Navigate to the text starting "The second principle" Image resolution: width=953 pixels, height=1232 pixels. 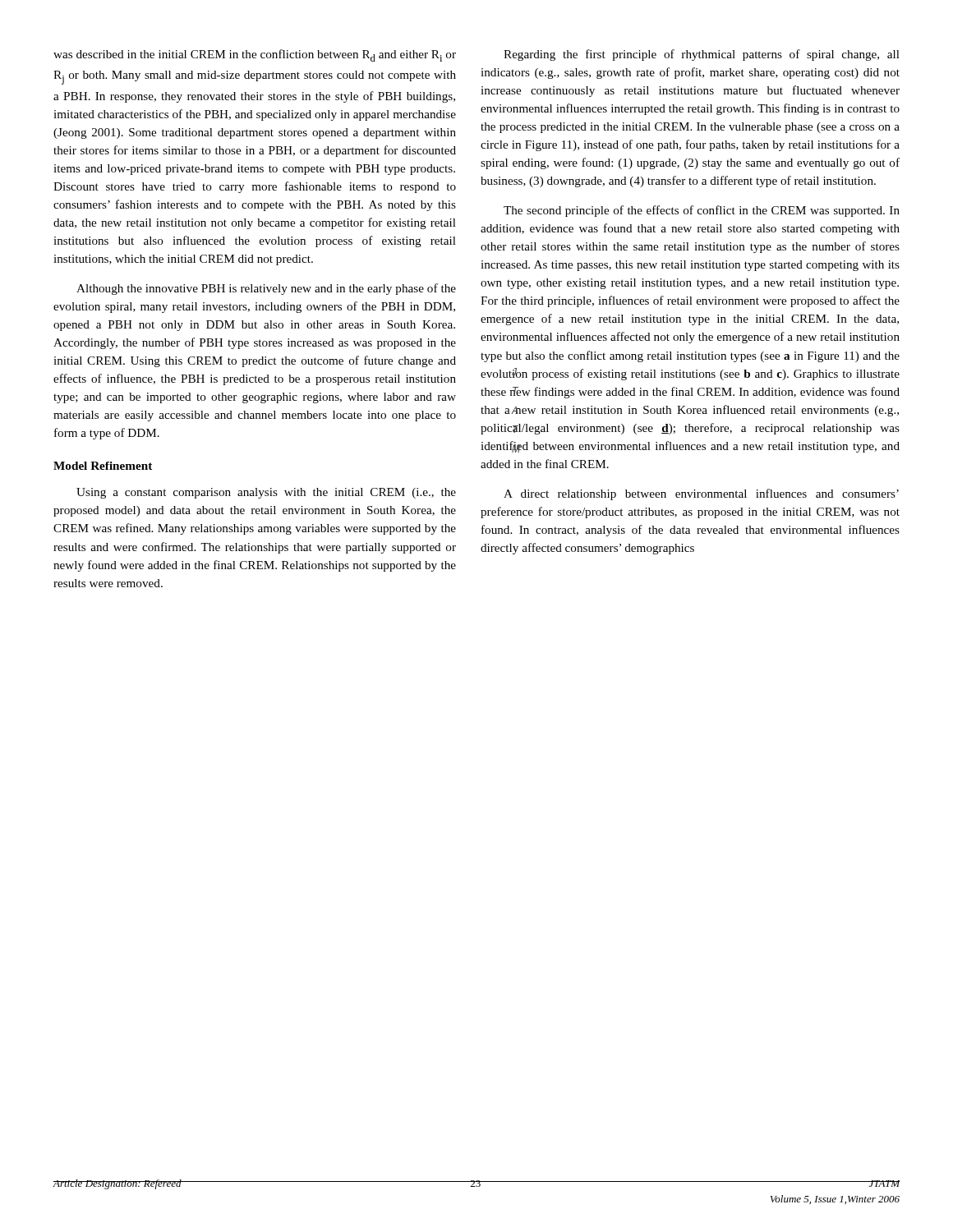pos(690,337)
